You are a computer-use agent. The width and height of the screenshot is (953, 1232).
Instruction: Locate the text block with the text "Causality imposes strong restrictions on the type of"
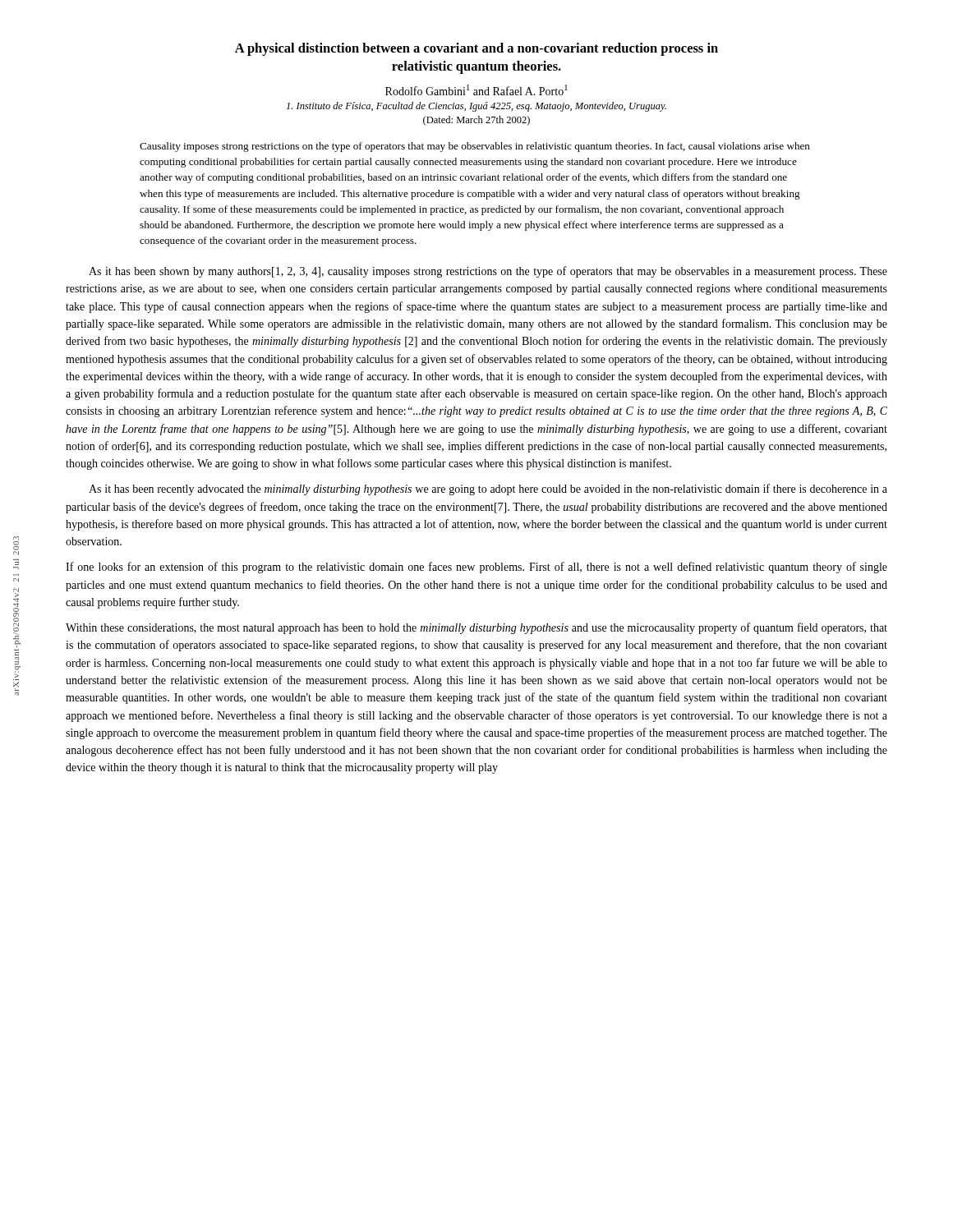point(475,193)
